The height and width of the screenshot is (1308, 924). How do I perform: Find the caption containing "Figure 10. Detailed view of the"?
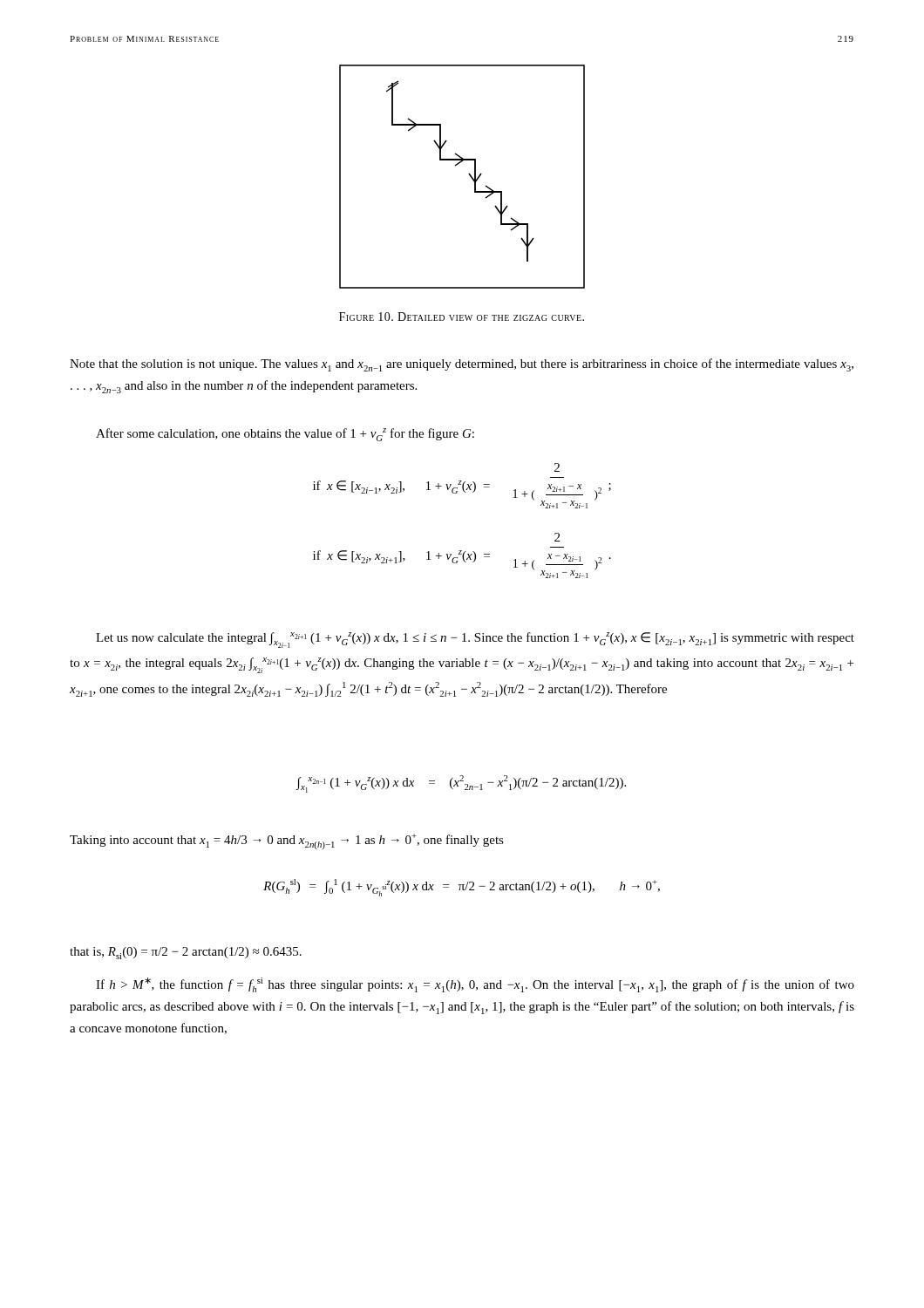pyautogui.click(x=462, y=317)
